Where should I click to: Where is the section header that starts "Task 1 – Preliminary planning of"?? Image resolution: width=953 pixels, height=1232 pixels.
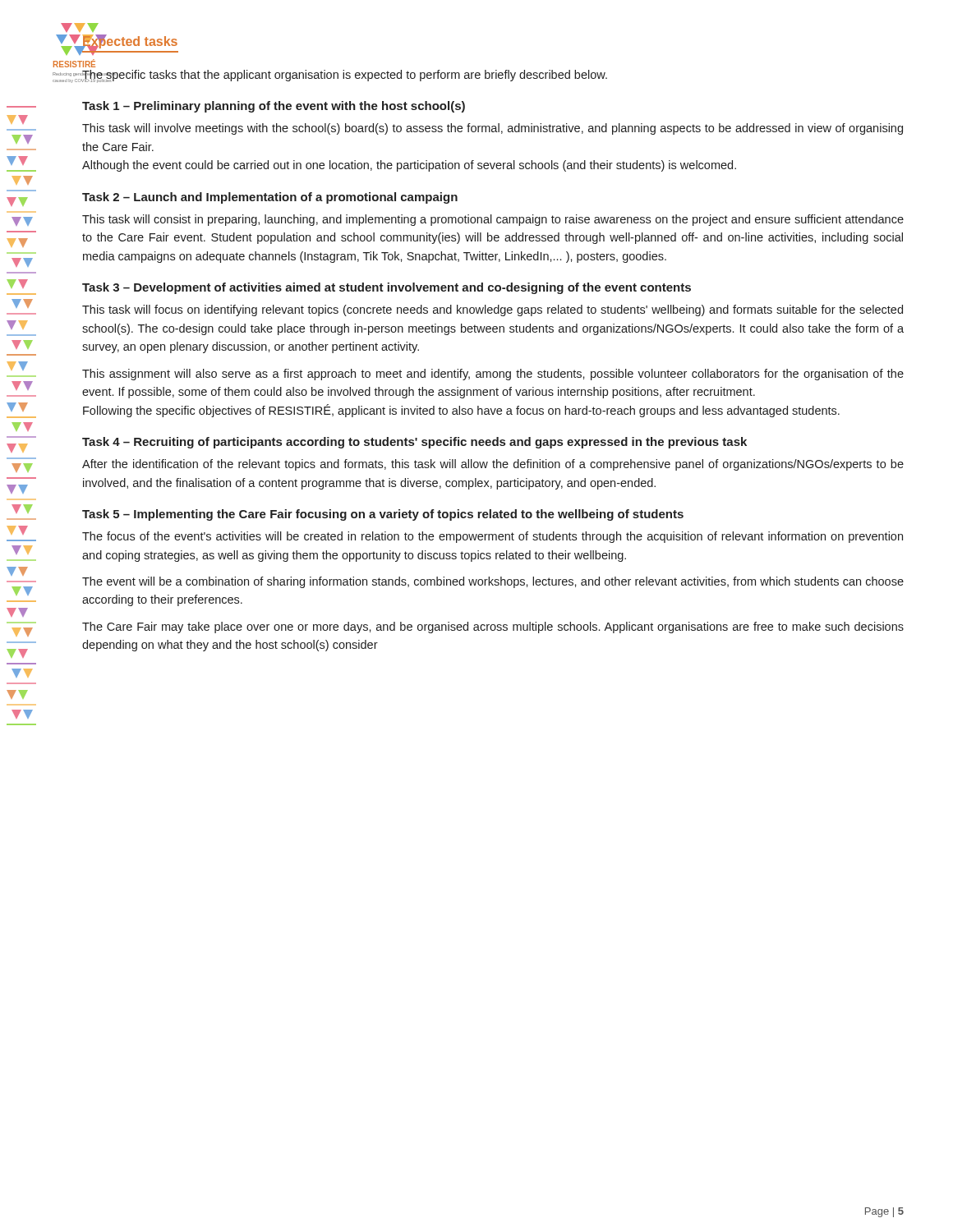pyautogui.click(x=274, y=106)
